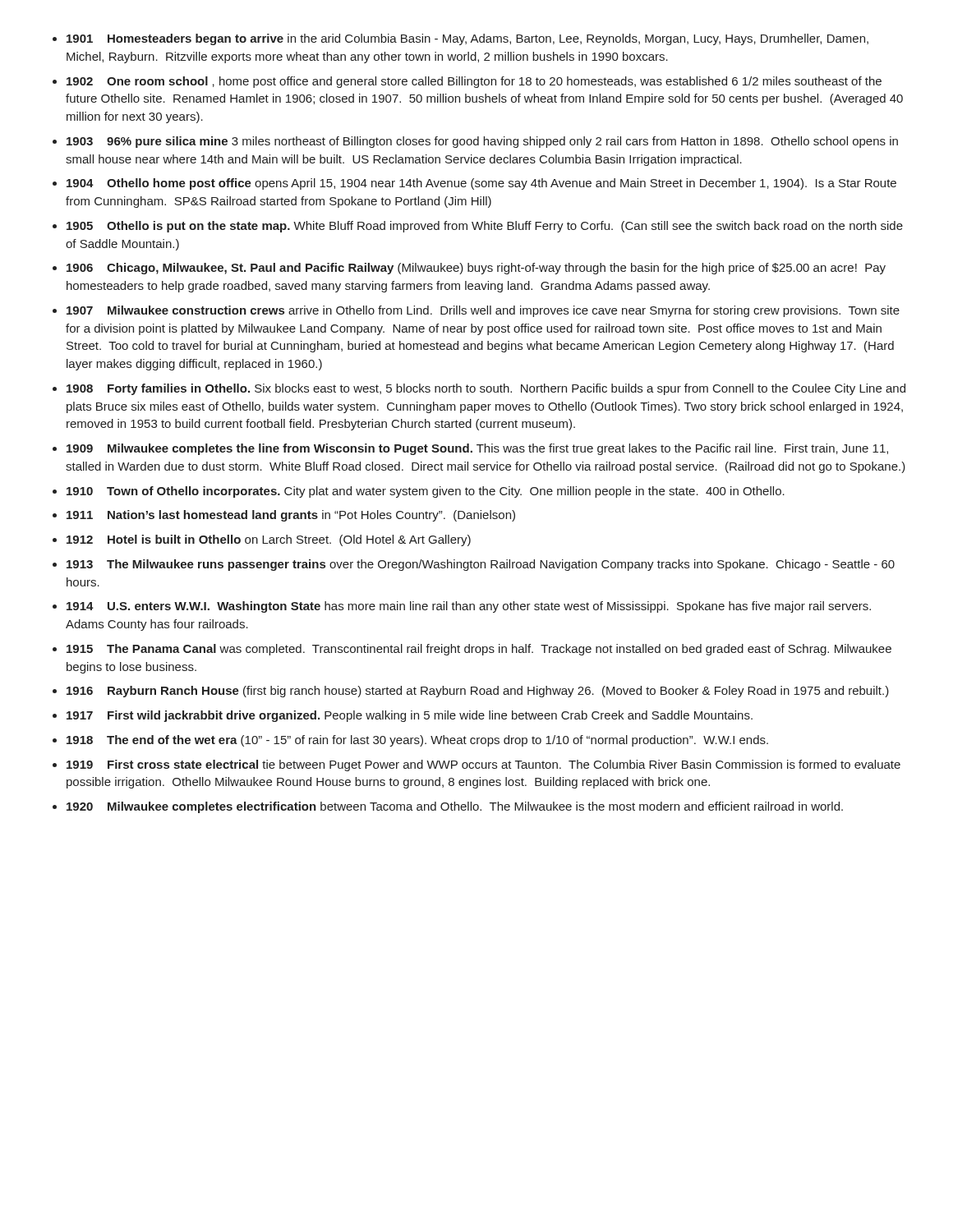This screenshot has width=953, height=1232.
Task: Find the block on this page that starts "1915 The Panama Canal was completed. Transcontinental rail"
Action: coord(479,657)
